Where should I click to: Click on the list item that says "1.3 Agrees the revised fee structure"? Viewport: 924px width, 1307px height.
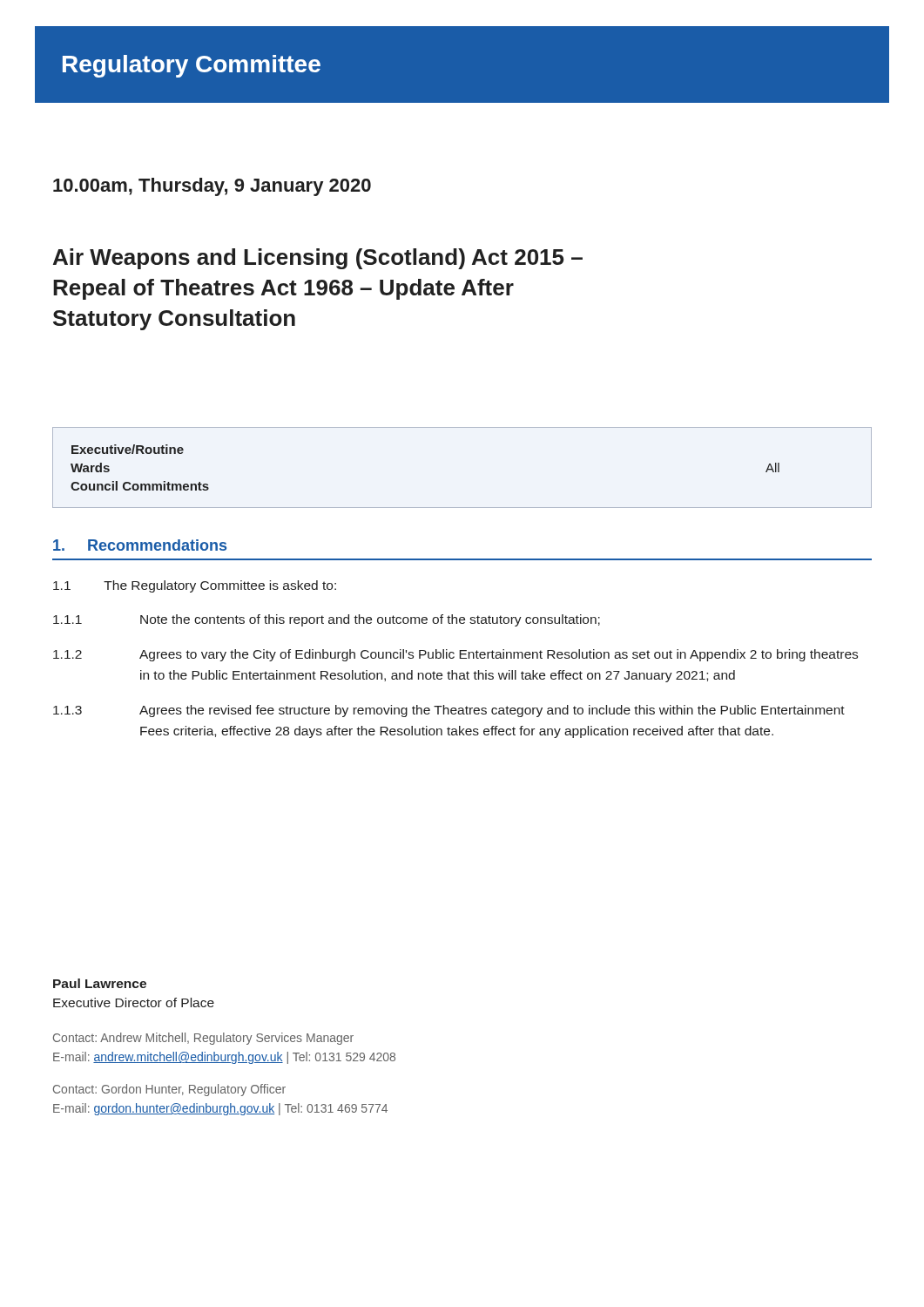[462, 721]
